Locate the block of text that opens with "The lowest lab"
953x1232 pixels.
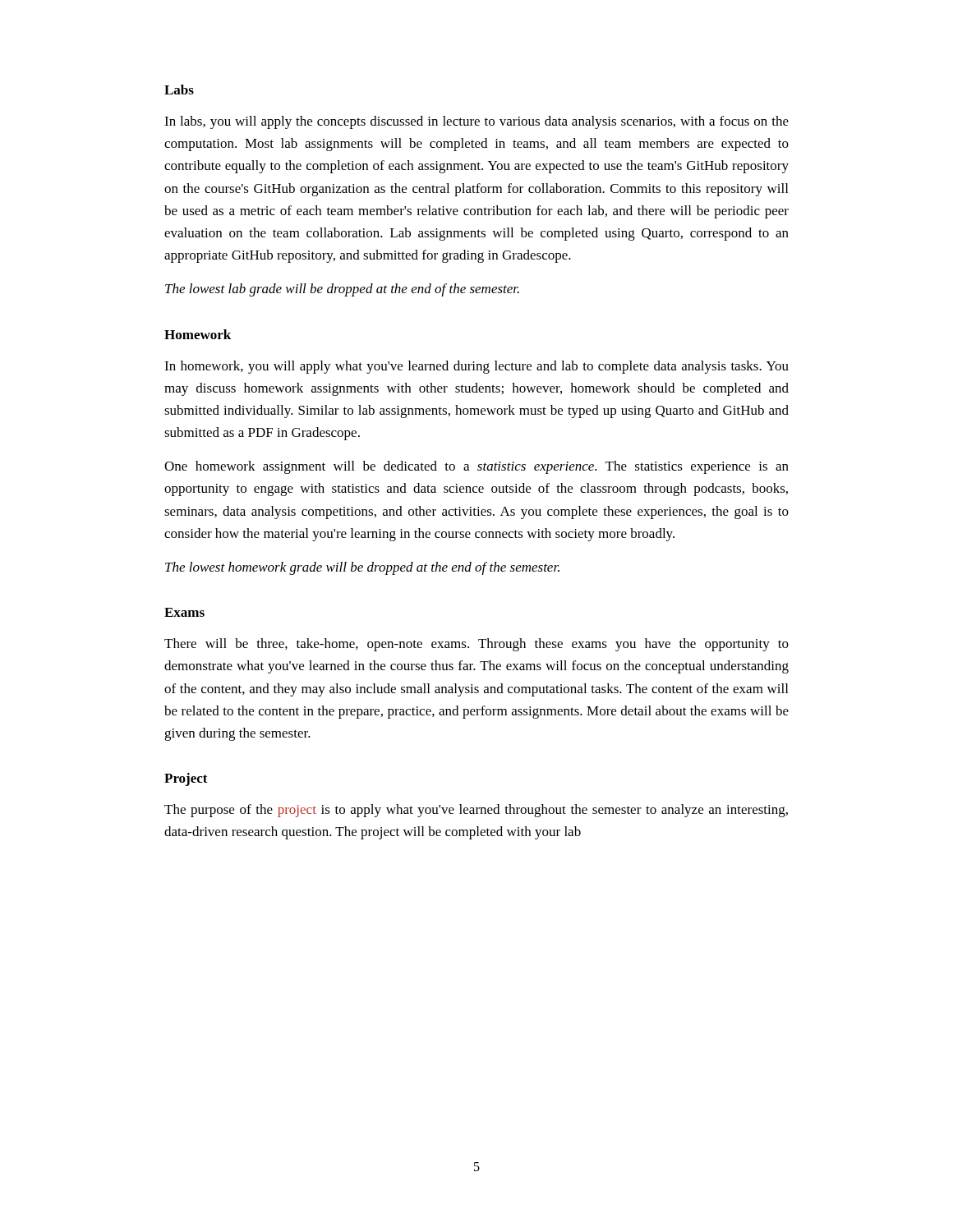(x=342, y=289)
